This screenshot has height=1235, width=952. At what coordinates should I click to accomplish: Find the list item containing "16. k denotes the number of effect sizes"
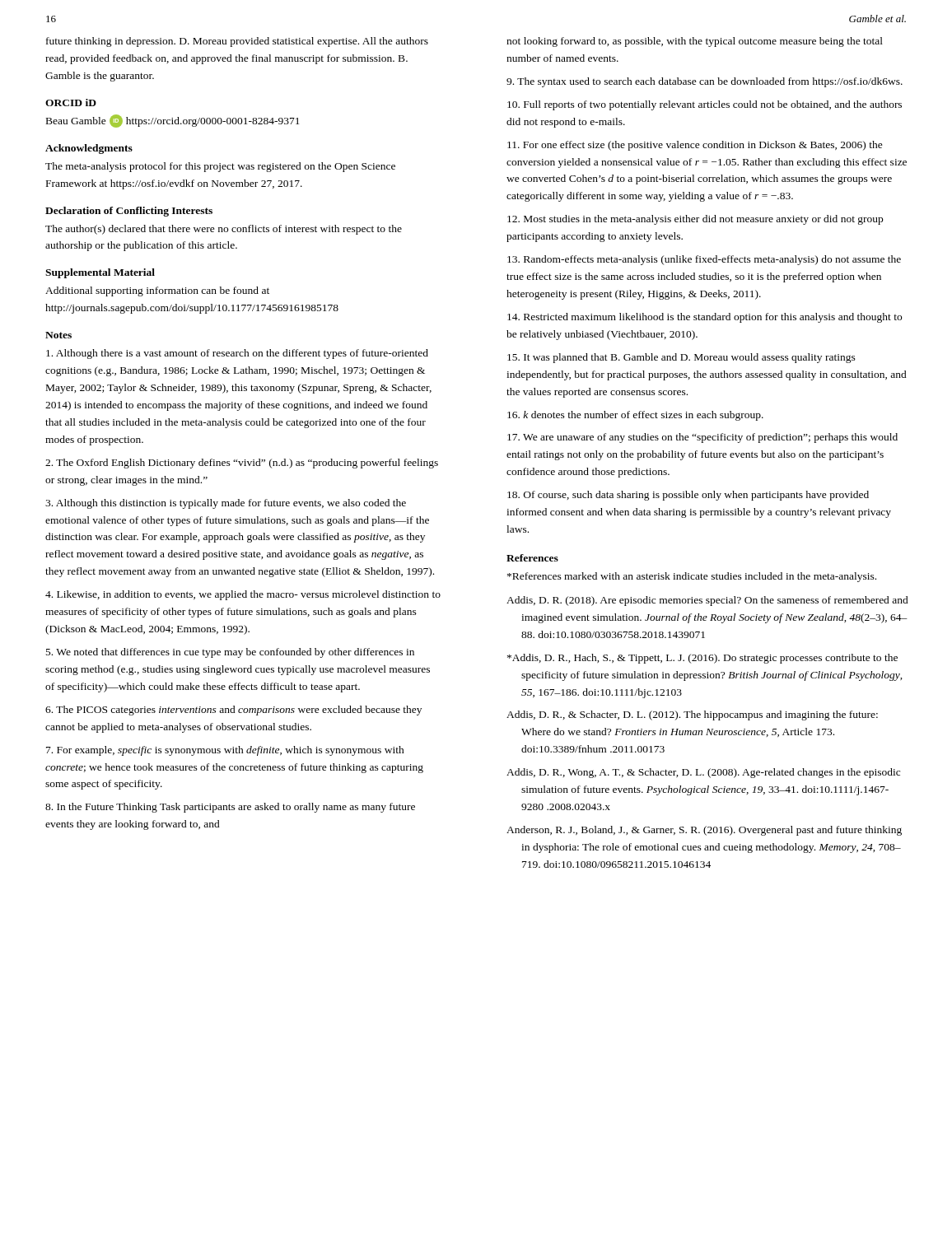click(635, 414)
